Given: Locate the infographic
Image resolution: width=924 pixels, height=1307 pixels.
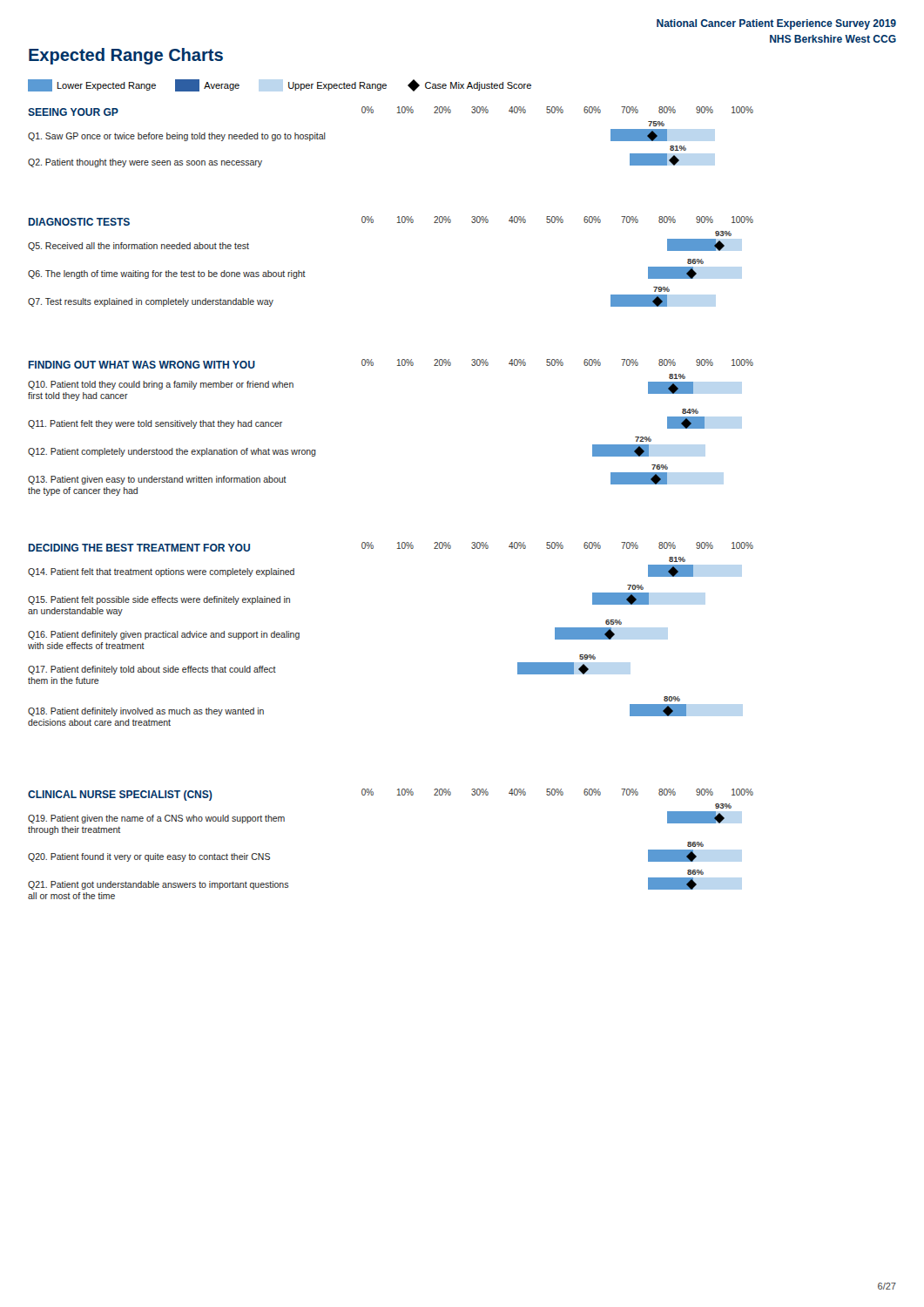Looking at the screenshot, I should click(x=280, y=85).
